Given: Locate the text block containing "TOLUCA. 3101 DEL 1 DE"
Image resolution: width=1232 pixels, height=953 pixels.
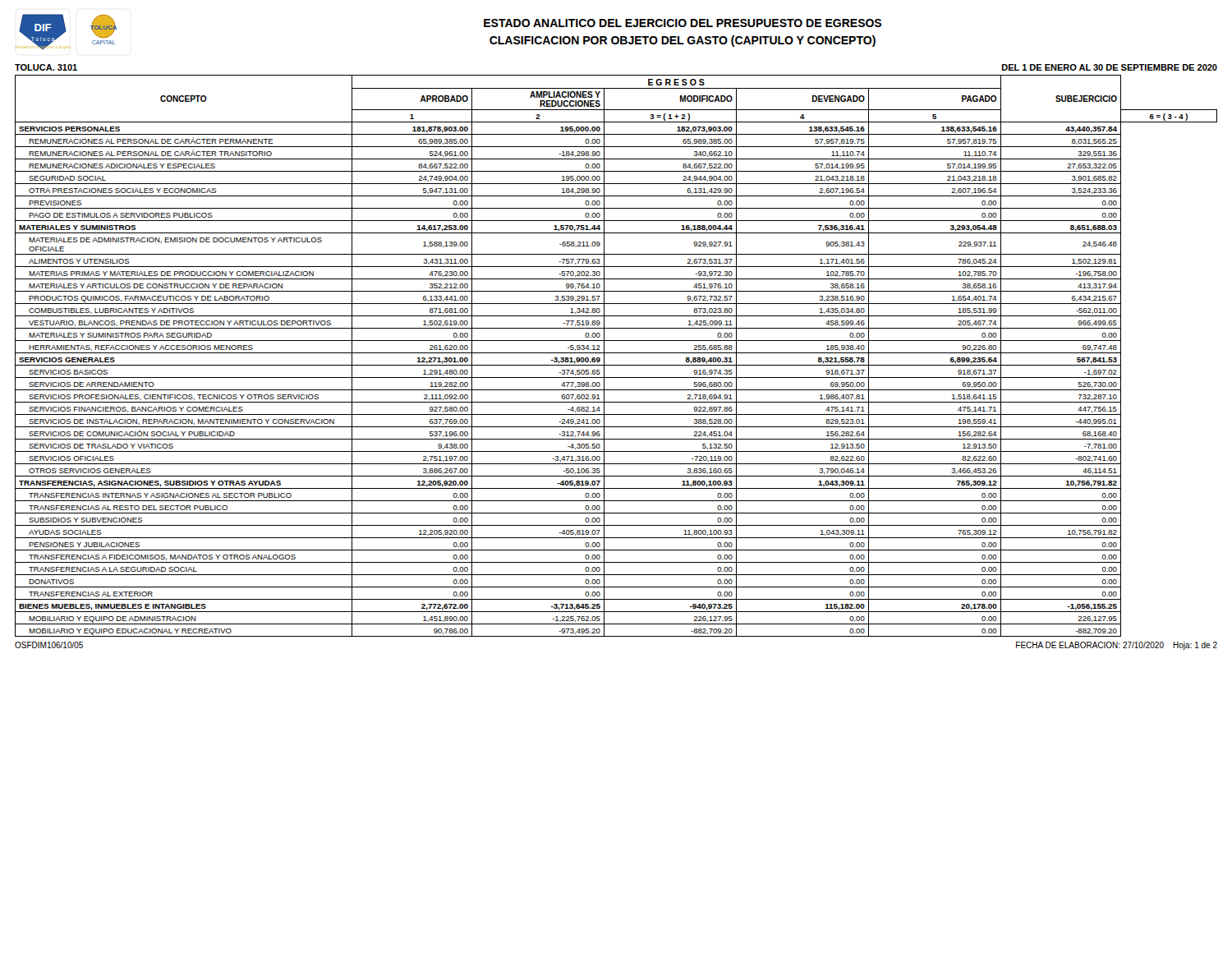Looking at the screenshot, I should point(616,67).
